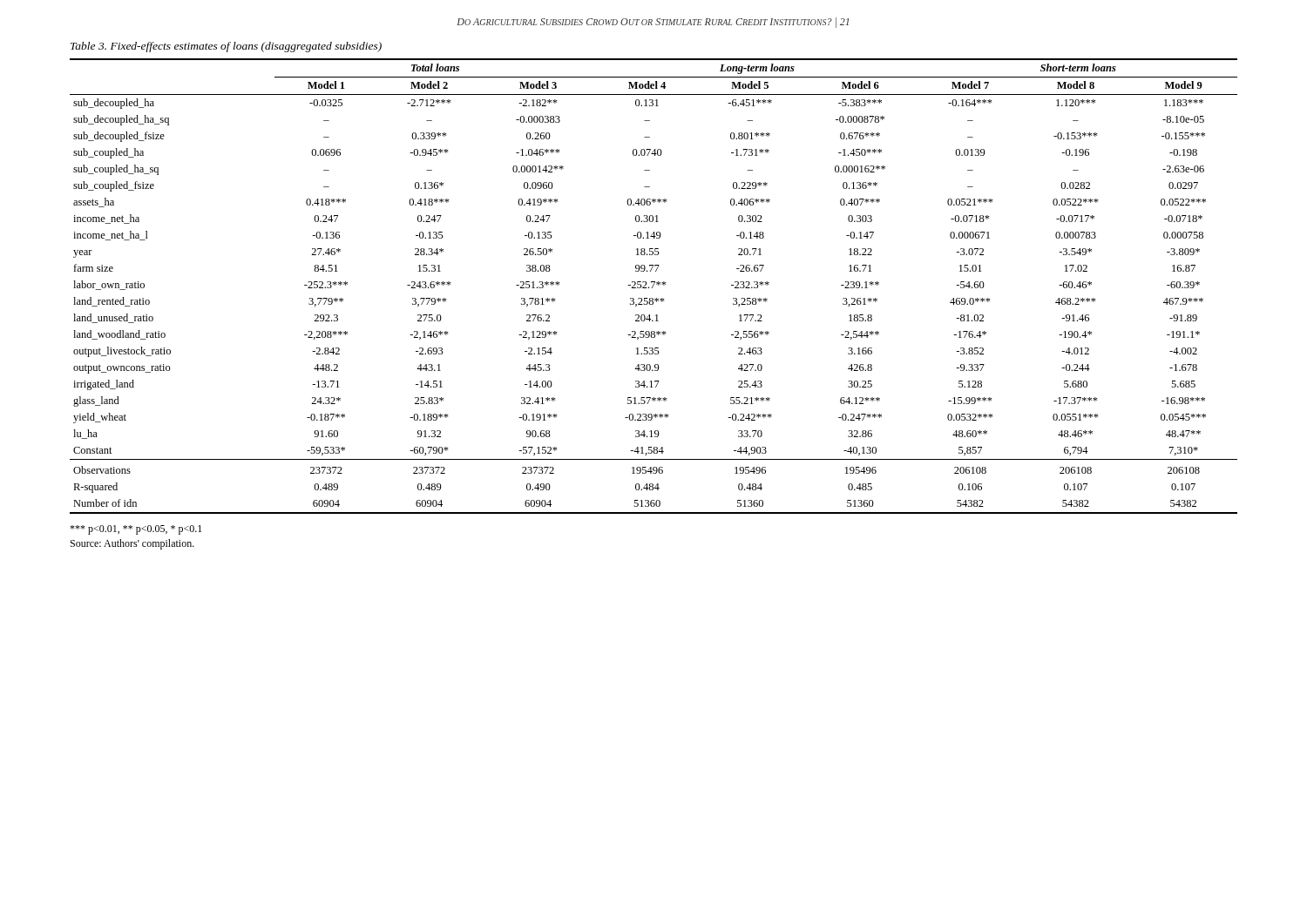
Task: Locate the table with the text "Model 3"
Action: (x=654, y=286)
